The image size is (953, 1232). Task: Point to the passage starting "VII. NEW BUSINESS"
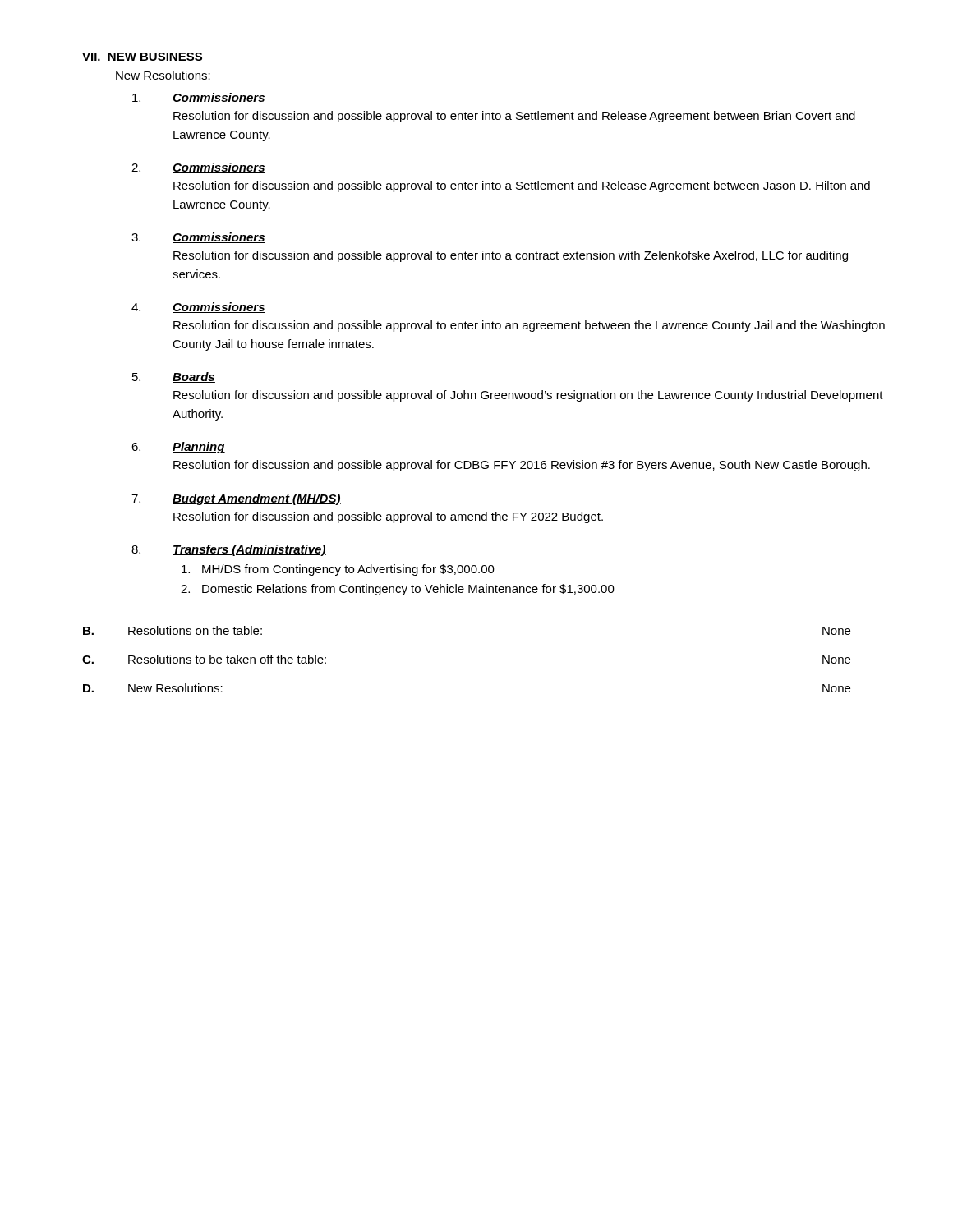click(142, 56)
